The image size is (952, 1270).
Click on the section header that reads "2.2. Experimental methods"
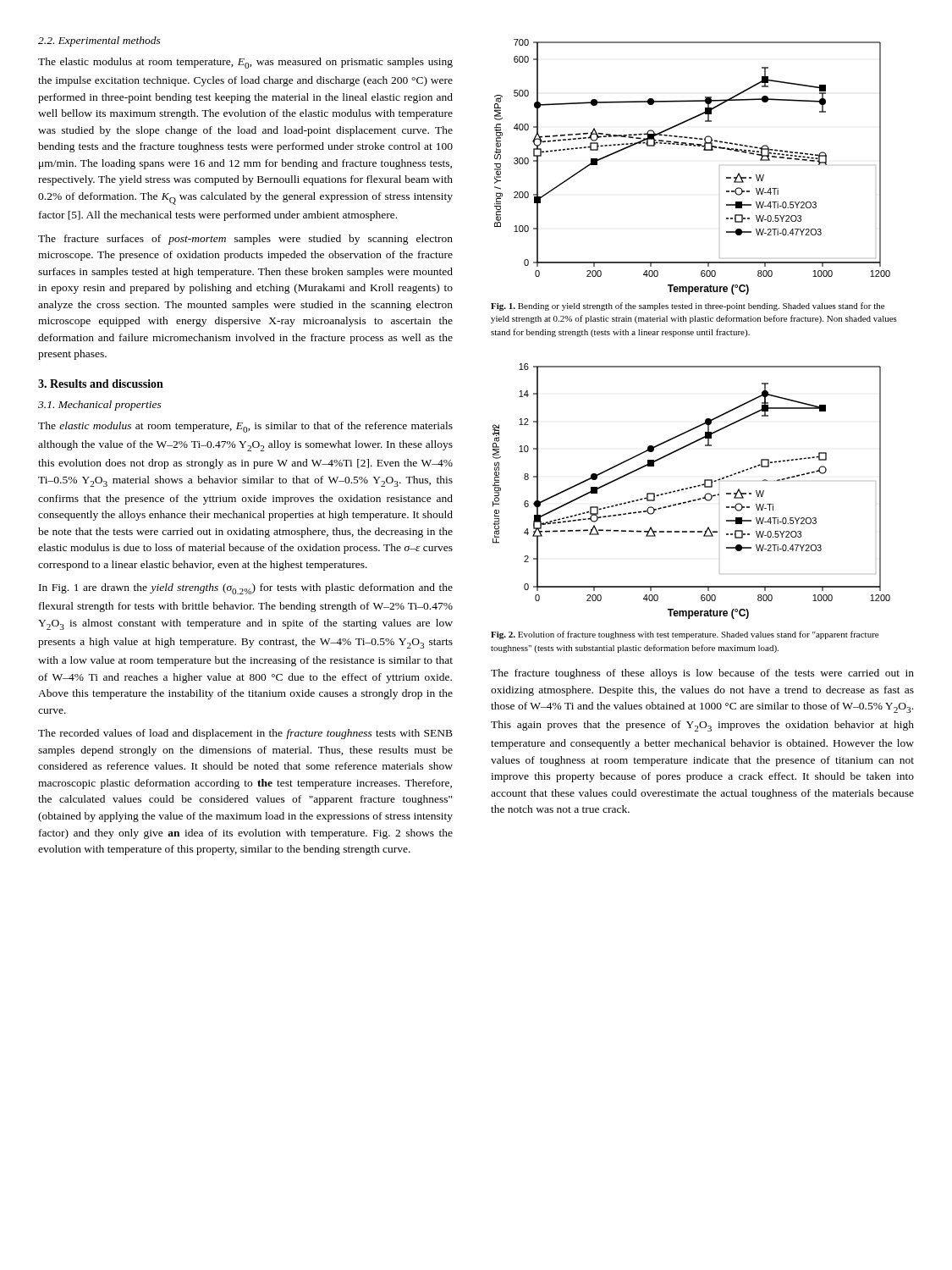pyautogui.click(x=99, y=40)
